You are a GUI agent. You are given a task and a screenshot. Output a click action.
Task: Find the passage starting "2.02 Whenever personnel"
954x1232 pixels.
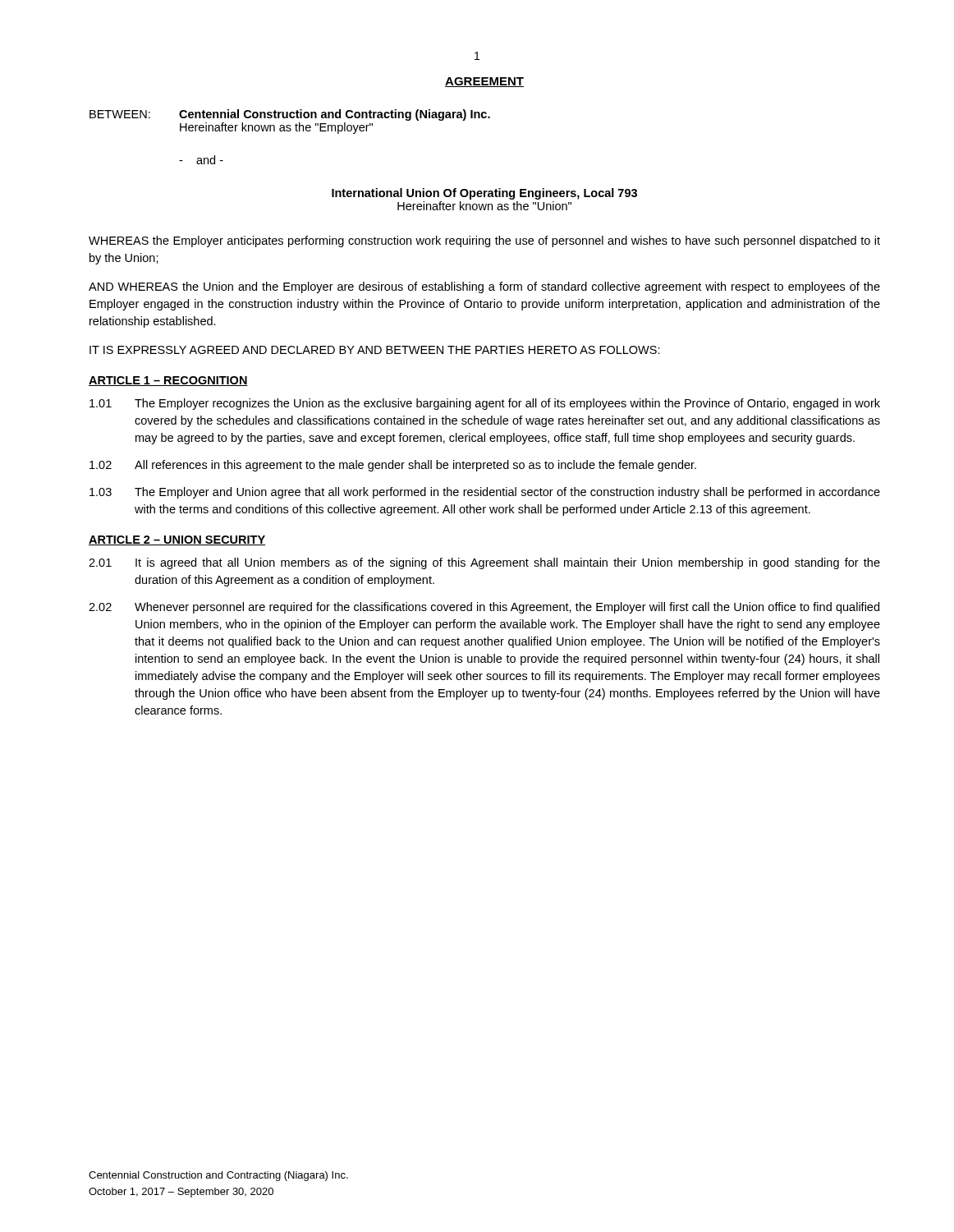coord(484,659)
